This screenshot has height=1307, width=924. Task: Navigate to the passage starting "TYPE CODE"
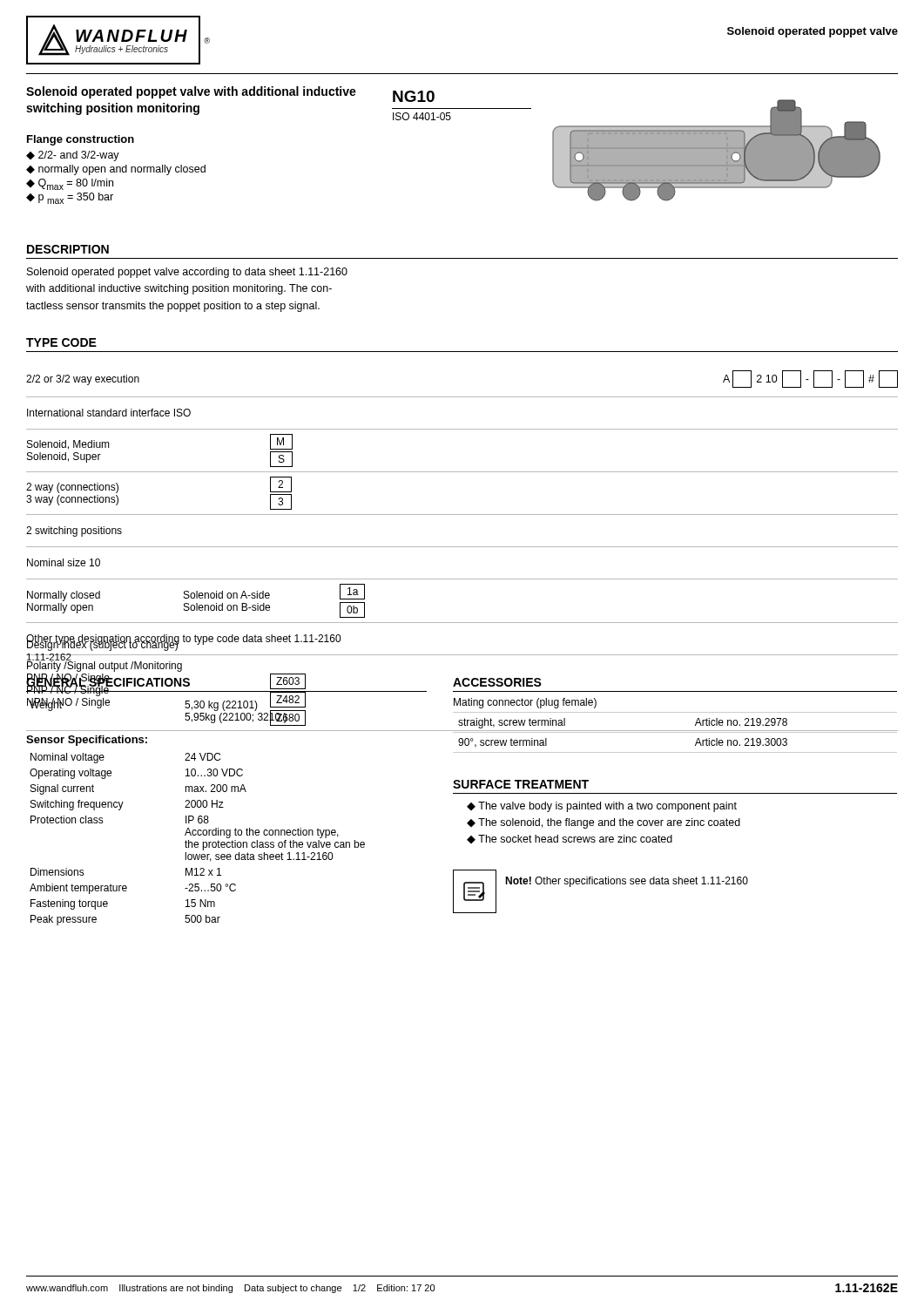click(61, 342)
